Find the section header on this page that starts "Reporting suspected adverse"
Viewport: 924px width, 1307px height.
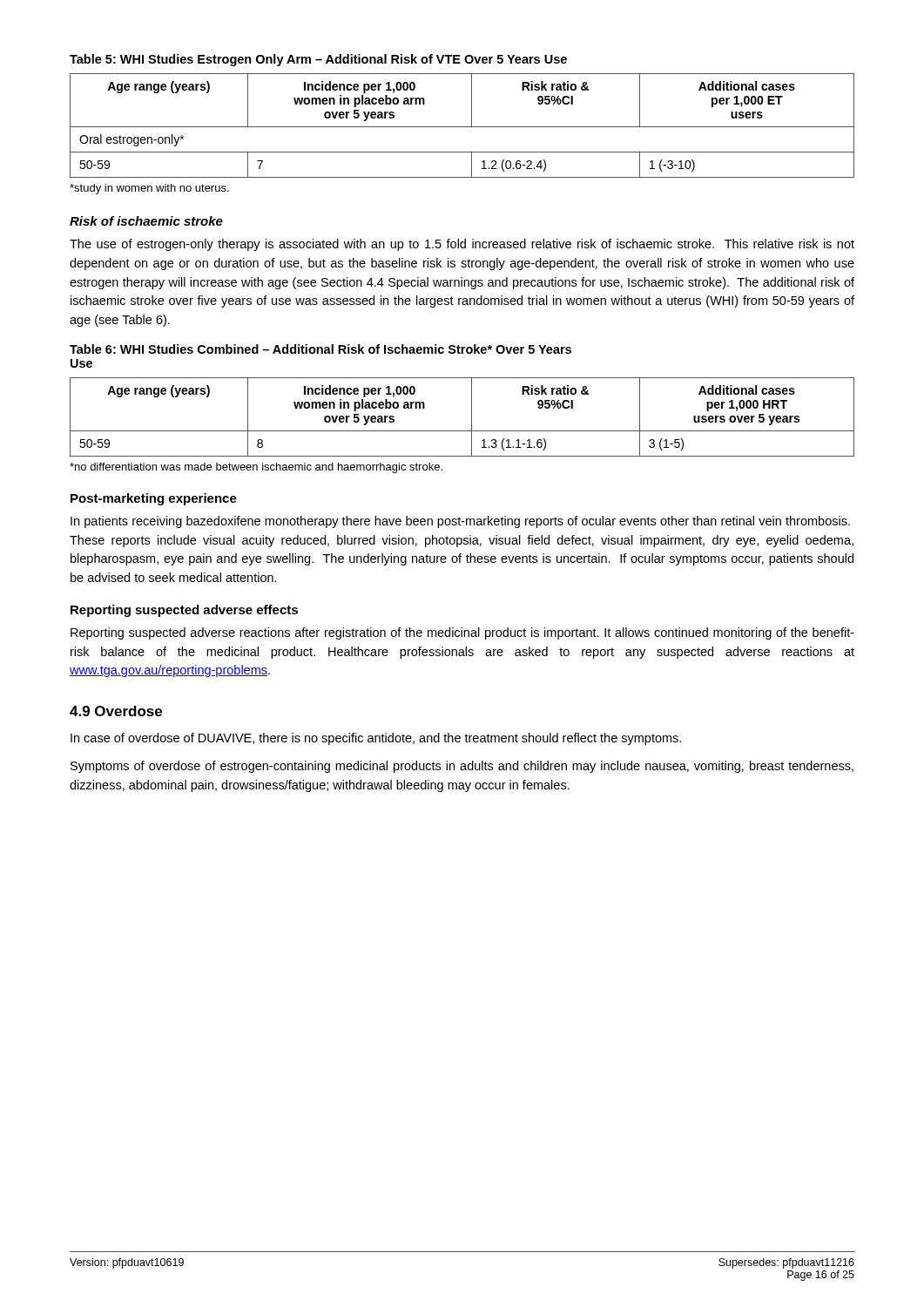pos(184,609)
